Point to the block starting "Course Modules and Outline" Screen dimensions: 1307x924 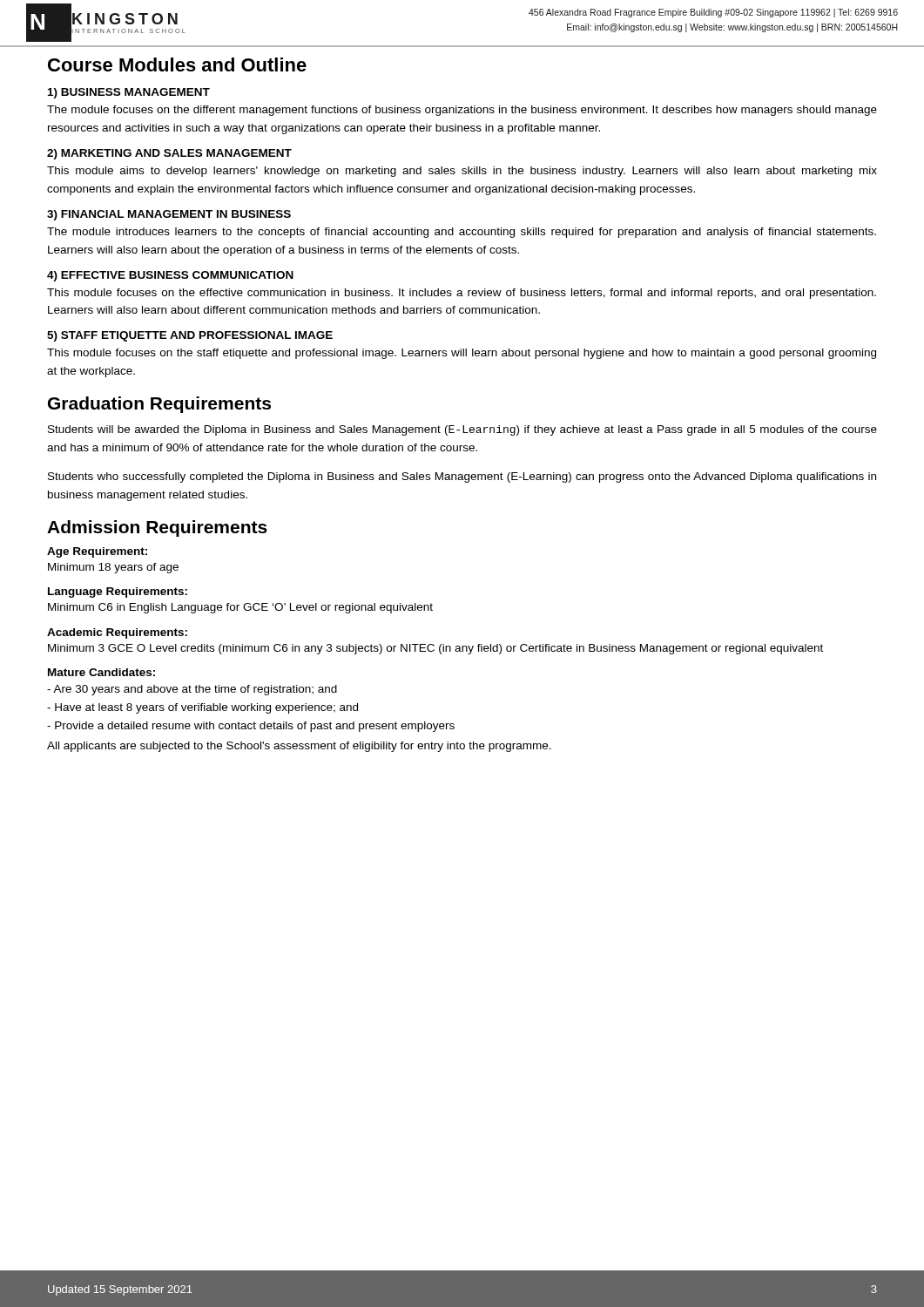(177, 65)
